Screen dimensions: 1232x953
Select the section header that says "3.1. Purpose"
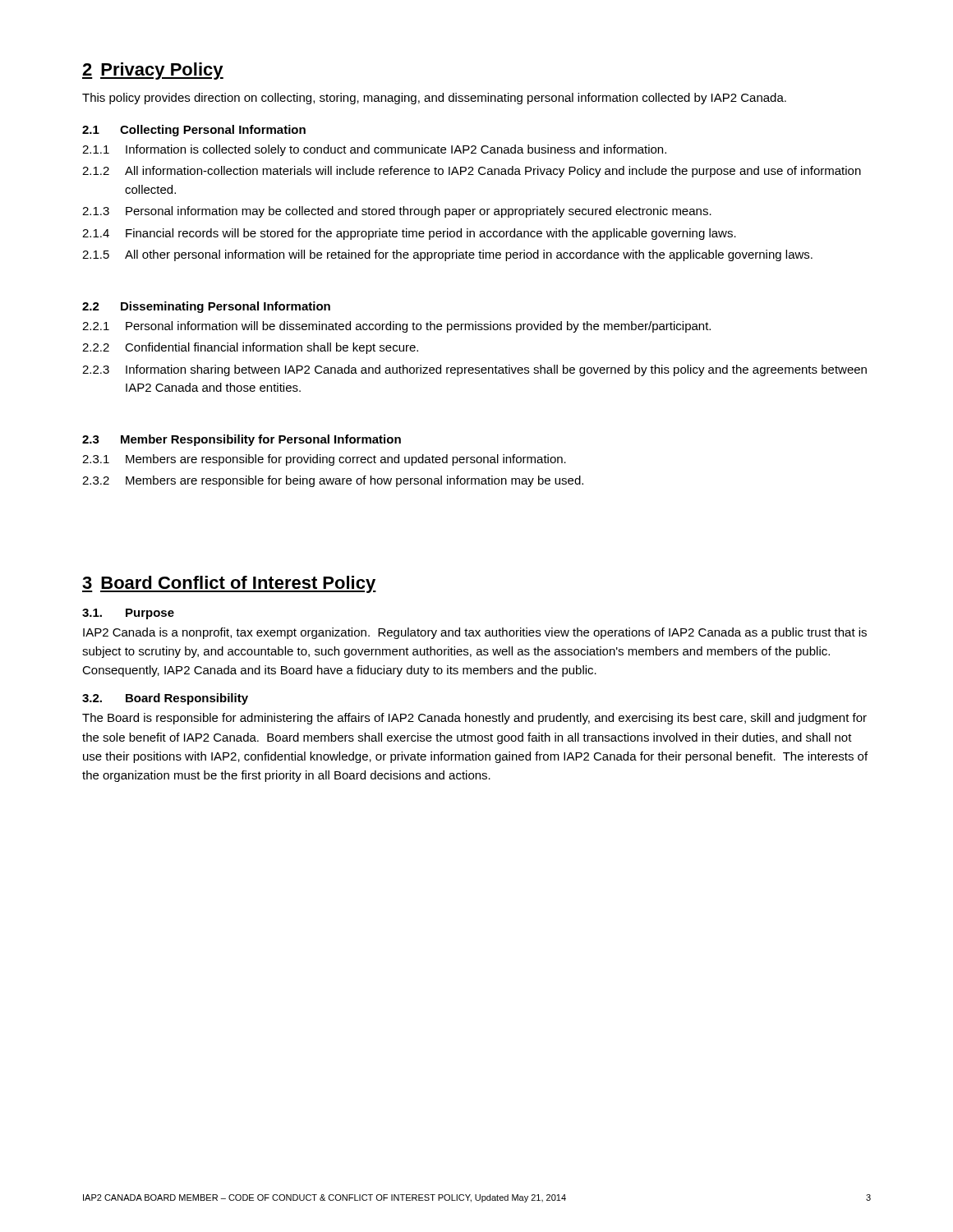pos(128,612)
